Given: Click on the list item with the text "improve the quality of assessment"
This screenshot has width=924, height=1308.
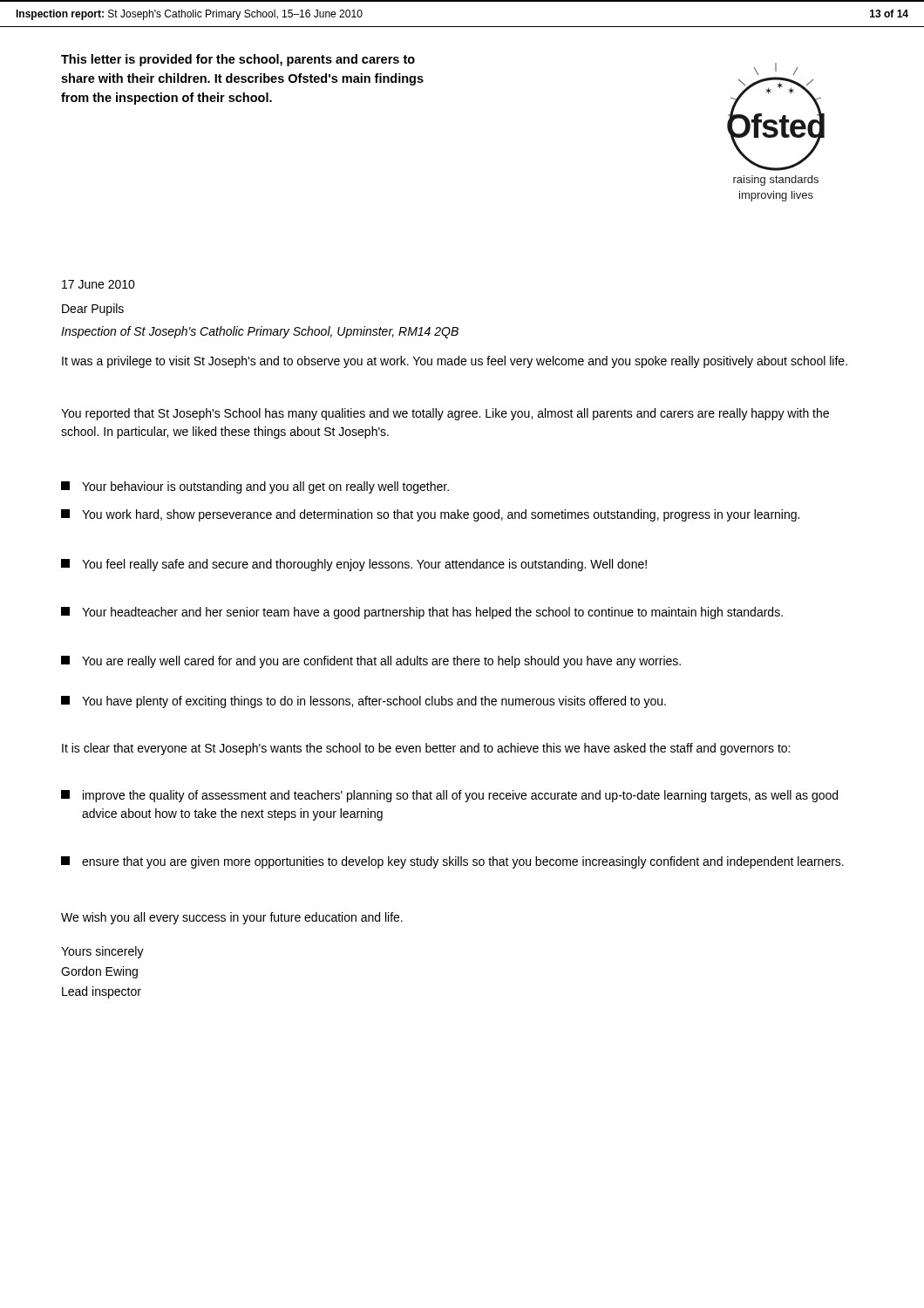Looking at the screenshot, I should pyautogui.click(x=462, y=805).
